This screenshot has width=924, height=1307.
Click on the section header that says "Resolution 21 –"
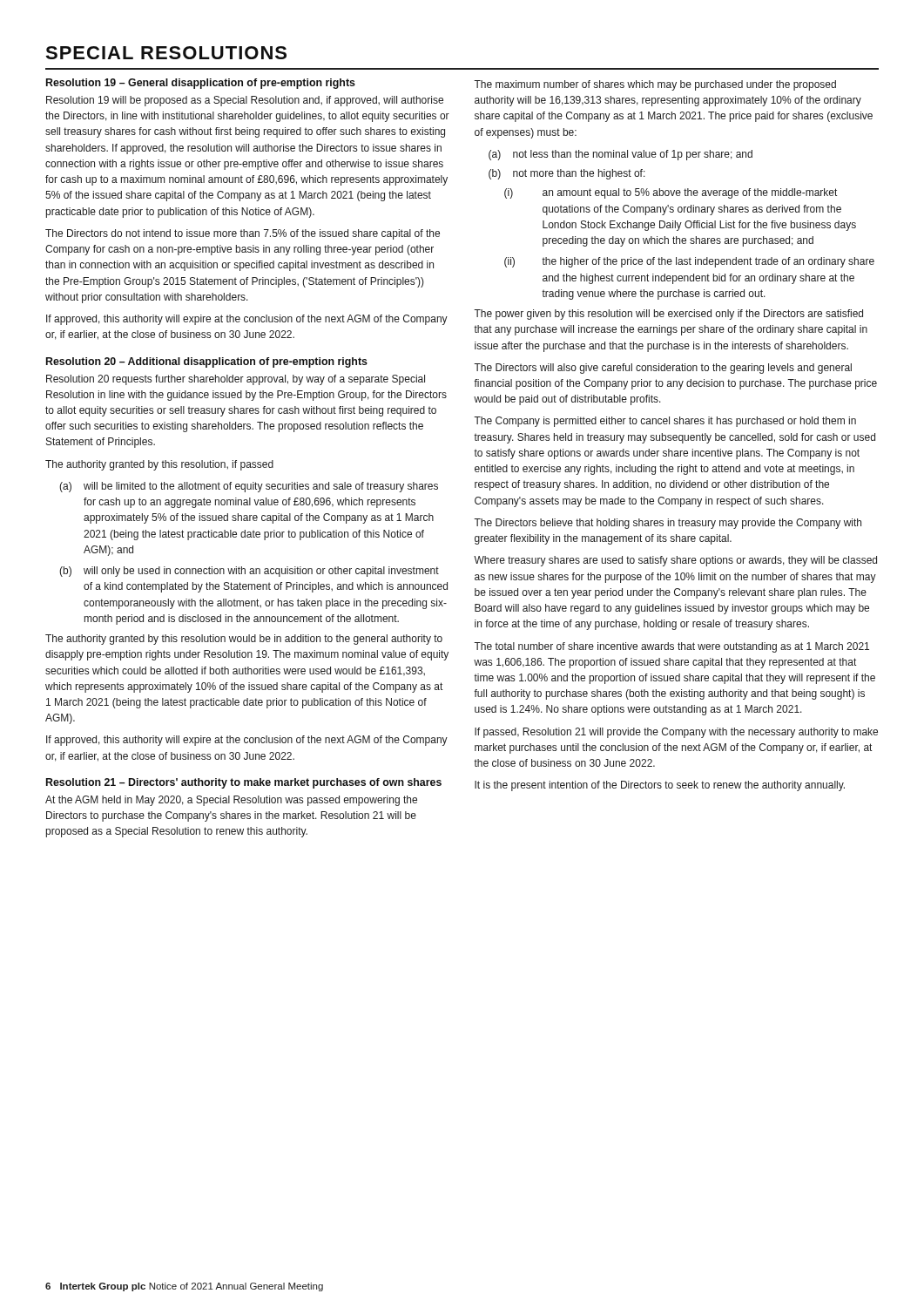coord(244,782)
